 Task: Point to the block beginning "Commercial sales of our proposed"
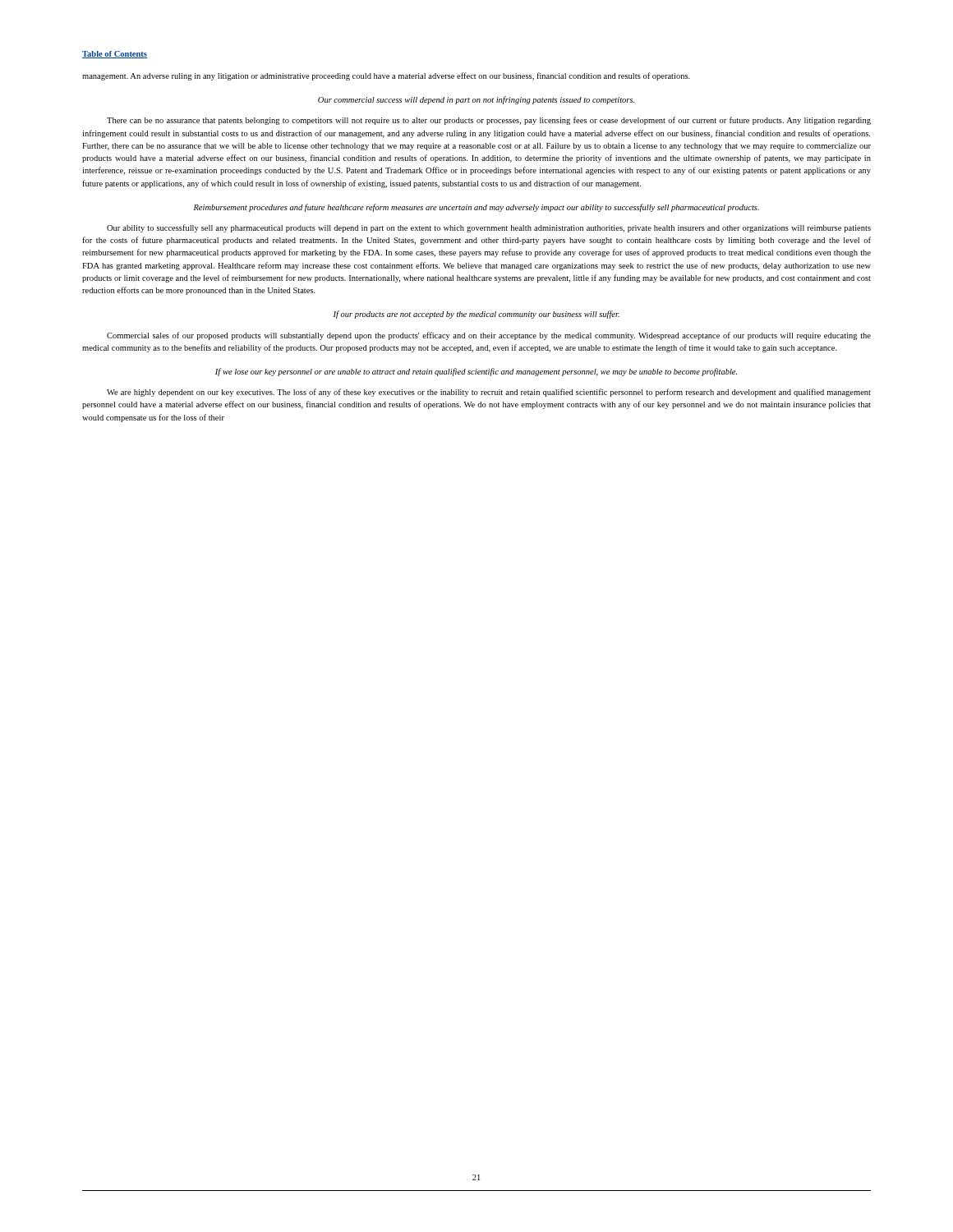[x=476, y=341]
